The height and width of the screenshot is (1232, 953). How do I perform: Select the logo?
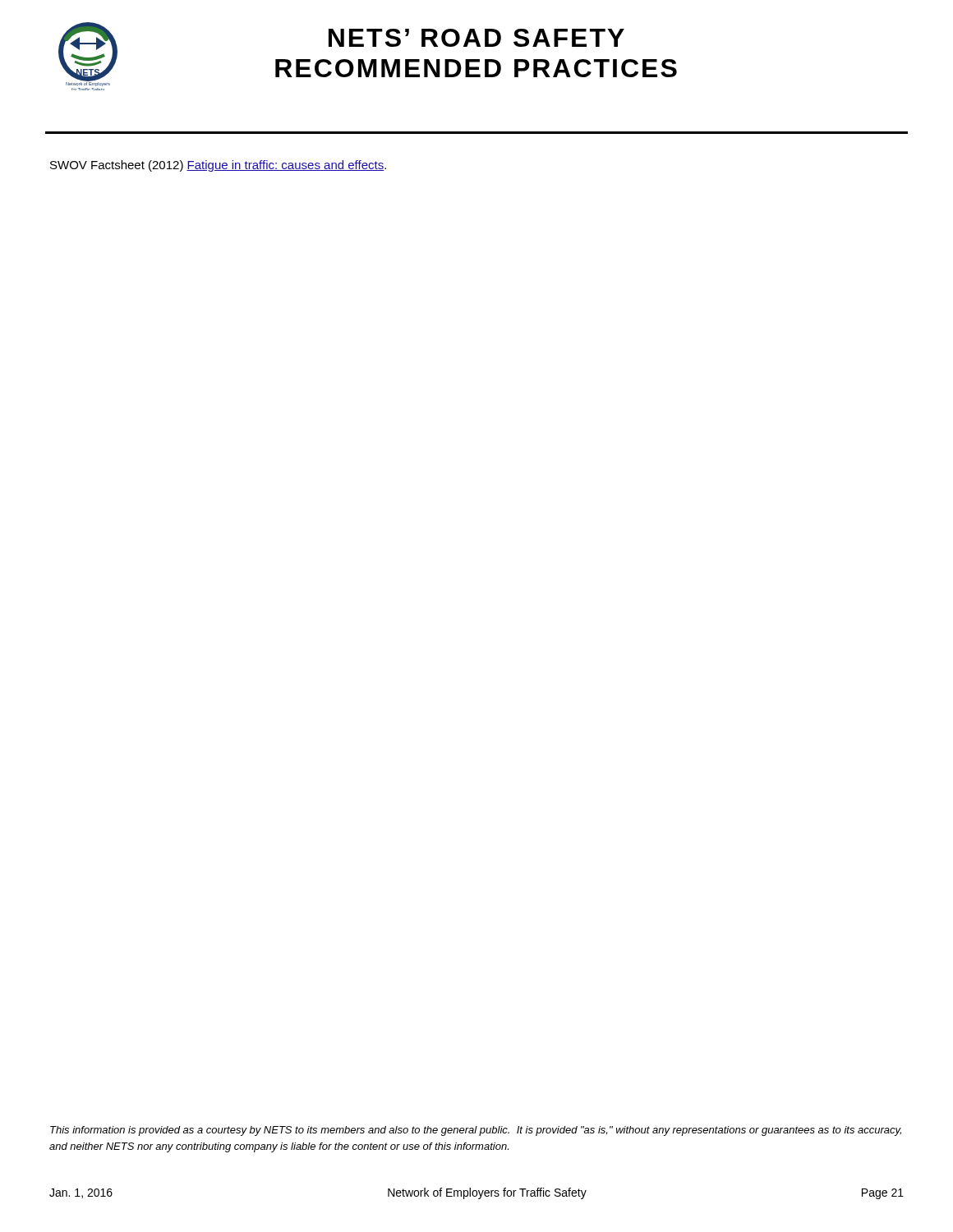coord(99,57)
